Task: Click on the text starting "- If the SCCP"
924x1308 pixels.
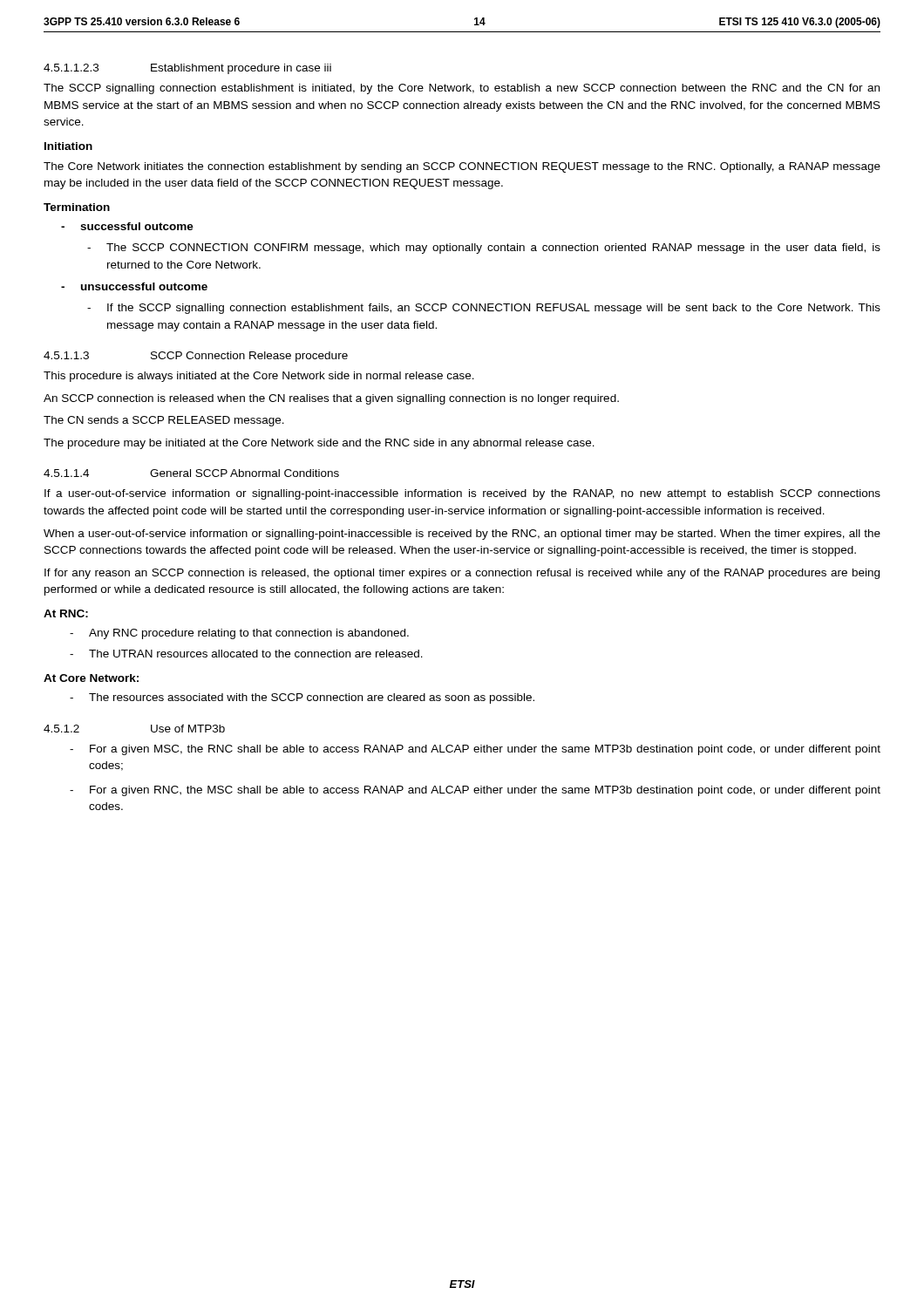Action: coord(484,316)
